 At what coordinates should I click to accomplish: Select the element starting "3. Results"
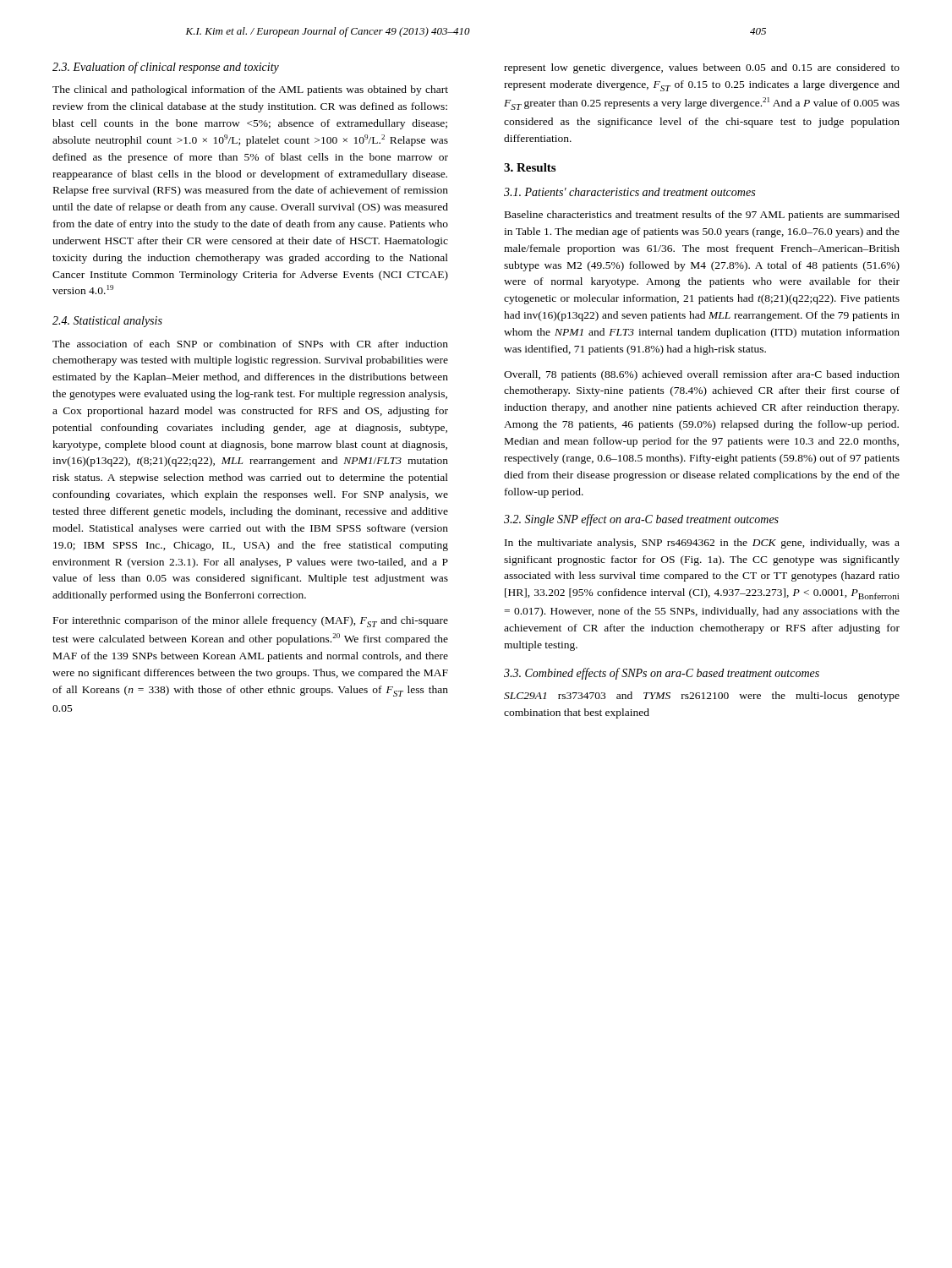(530, 167)
